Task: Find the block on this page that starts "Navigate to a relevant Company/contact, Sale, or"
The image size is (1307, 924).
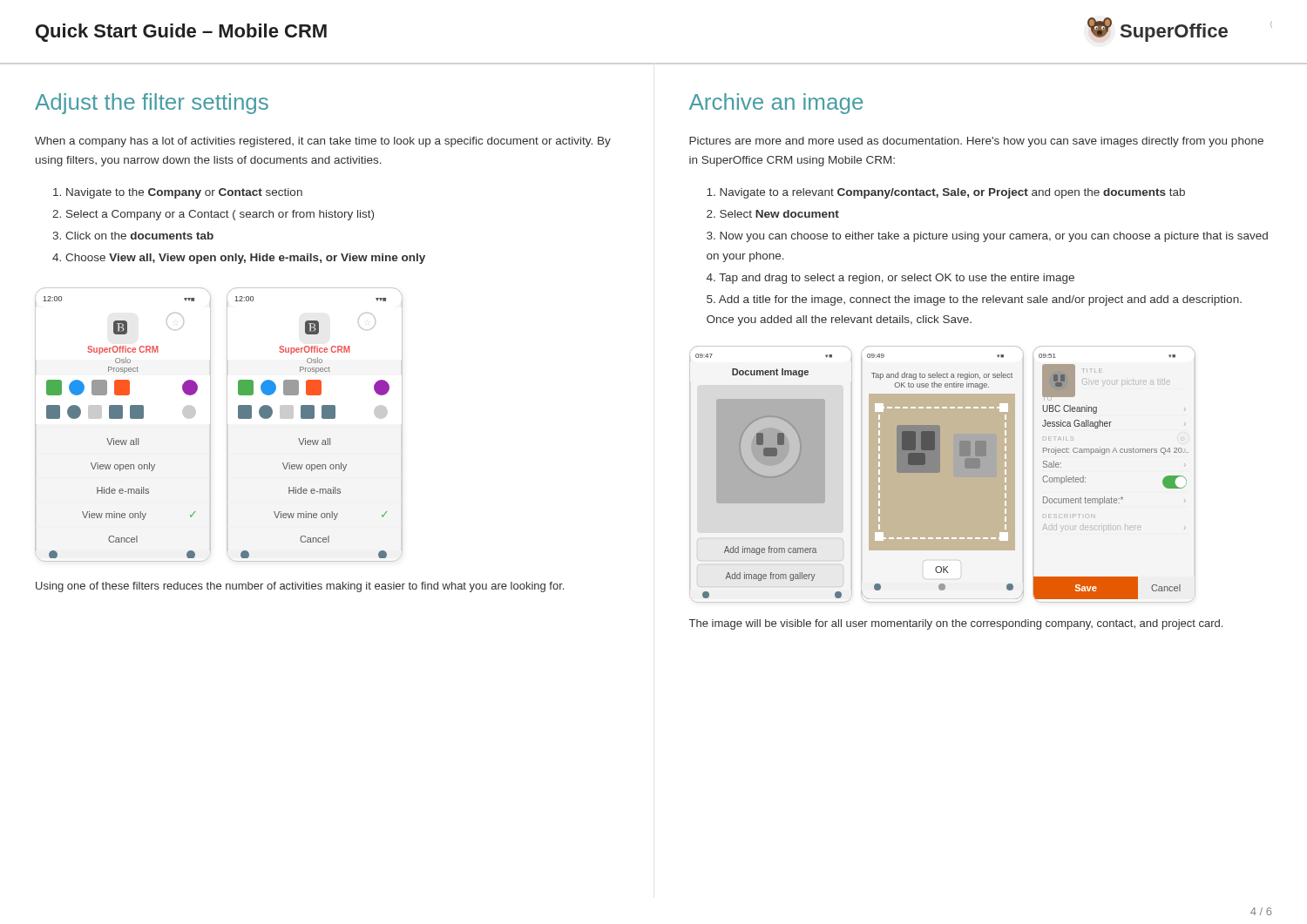Action: (946, 192)
